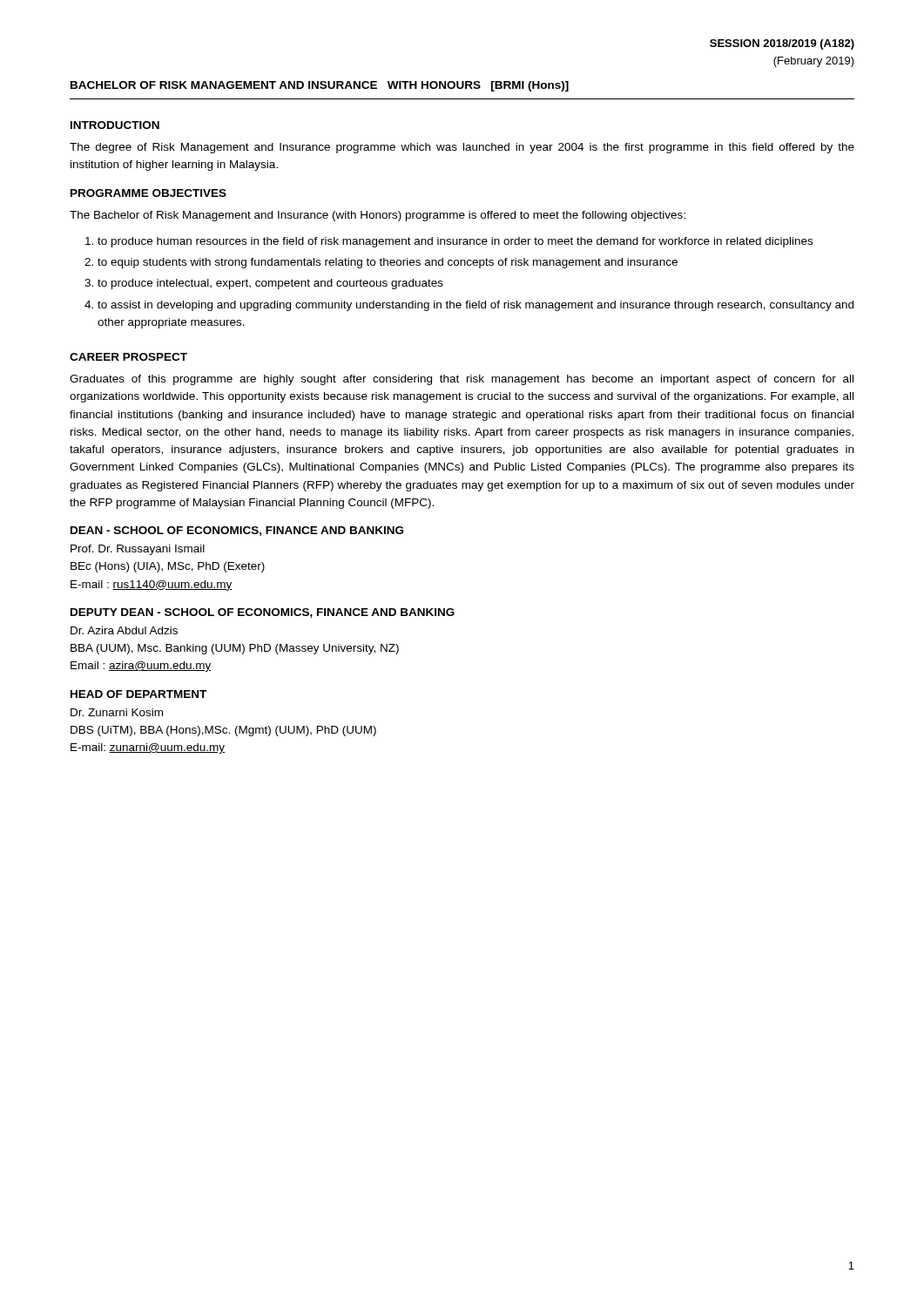This screenshot has width=924, height=1307.
Task: Find the text block starting "DEPUTY DEAN - SCHOOL OF ECONOMICS, FINANCE"
Action: point(262,612)
